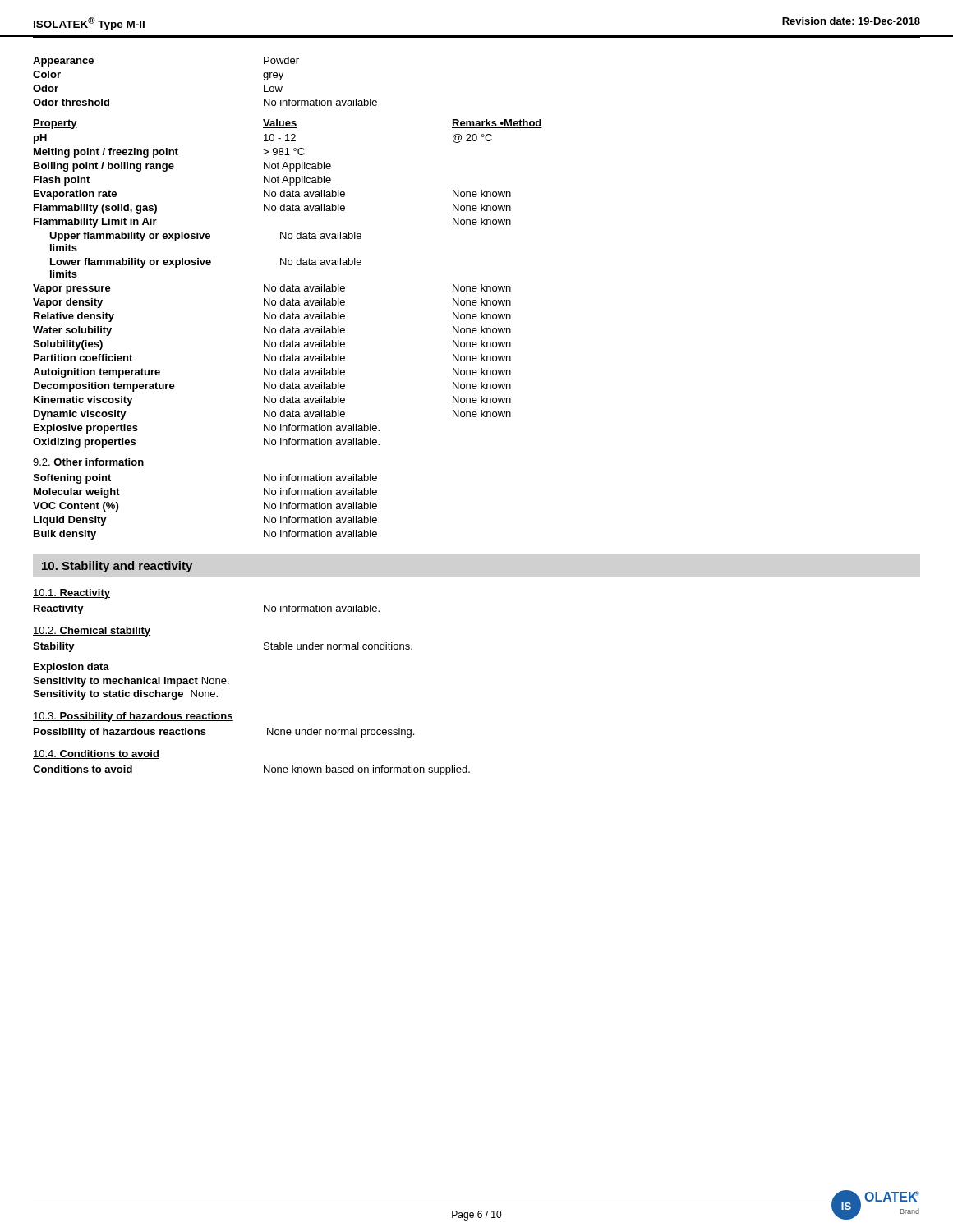Where does it say "10.4. Conditions to avoid"?
Screen dimensions: 1232x953
[x=96, y=753]
